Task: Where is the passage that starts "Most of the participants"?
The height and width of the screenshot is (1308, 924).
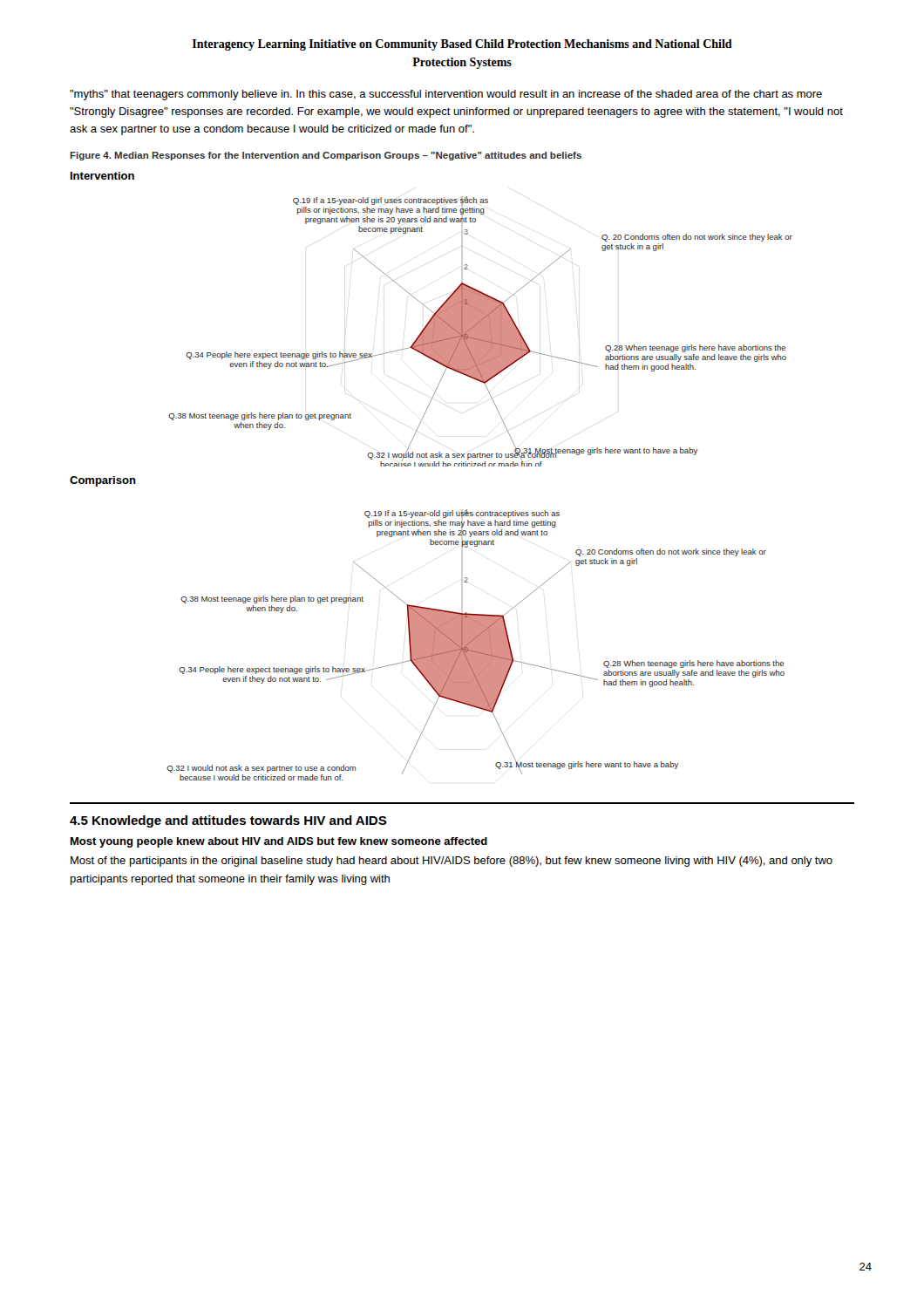Action: pos(451,869)
